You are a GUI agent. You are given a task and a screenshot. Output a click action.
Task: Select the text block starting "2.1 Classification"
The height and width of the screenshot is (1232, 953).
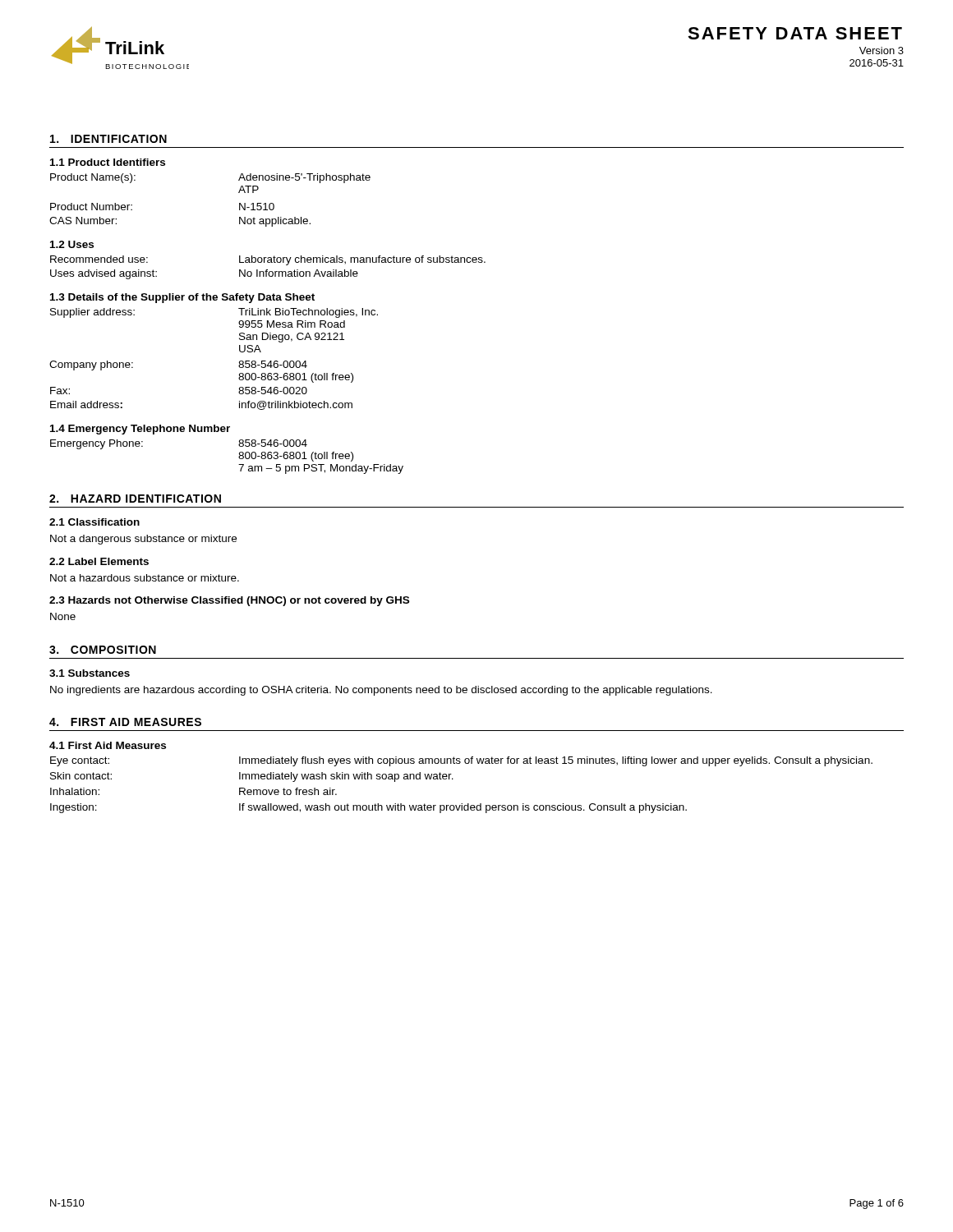[x=95, y=522]
